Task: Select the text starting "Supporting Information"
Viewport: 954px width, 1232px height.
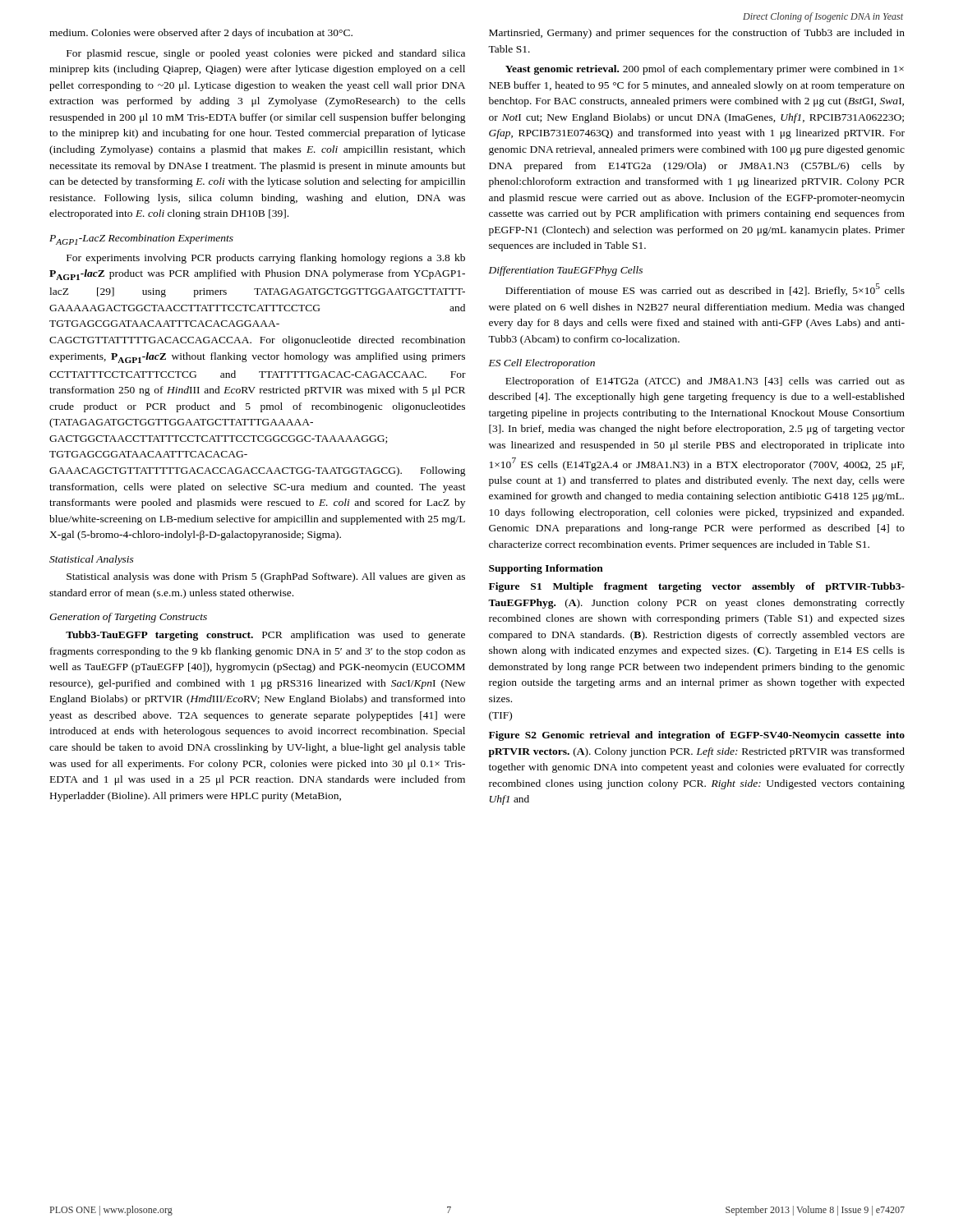Action: 546,568
